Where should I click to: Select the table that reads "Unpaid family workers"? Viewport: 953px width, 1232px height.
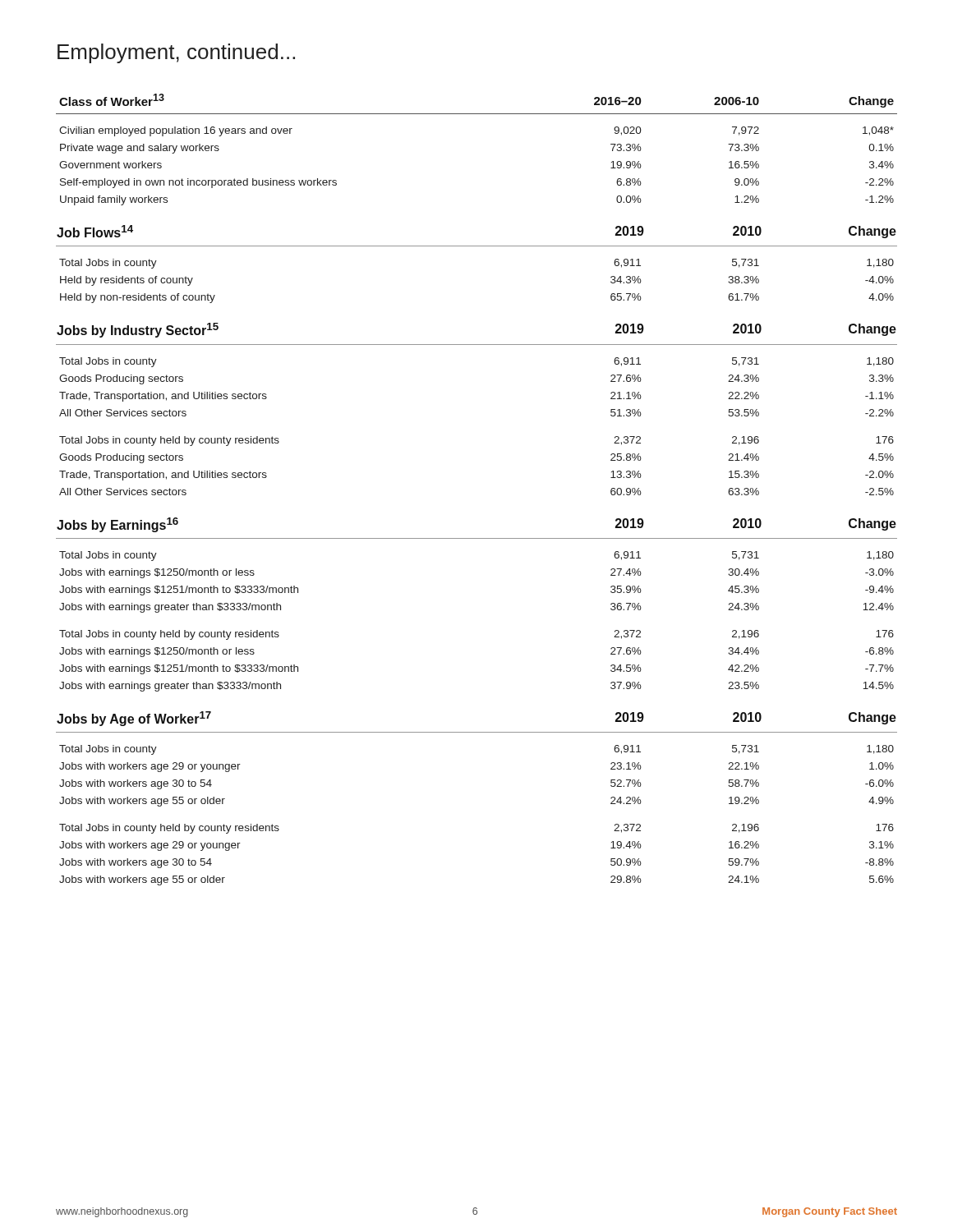[476, 147]
